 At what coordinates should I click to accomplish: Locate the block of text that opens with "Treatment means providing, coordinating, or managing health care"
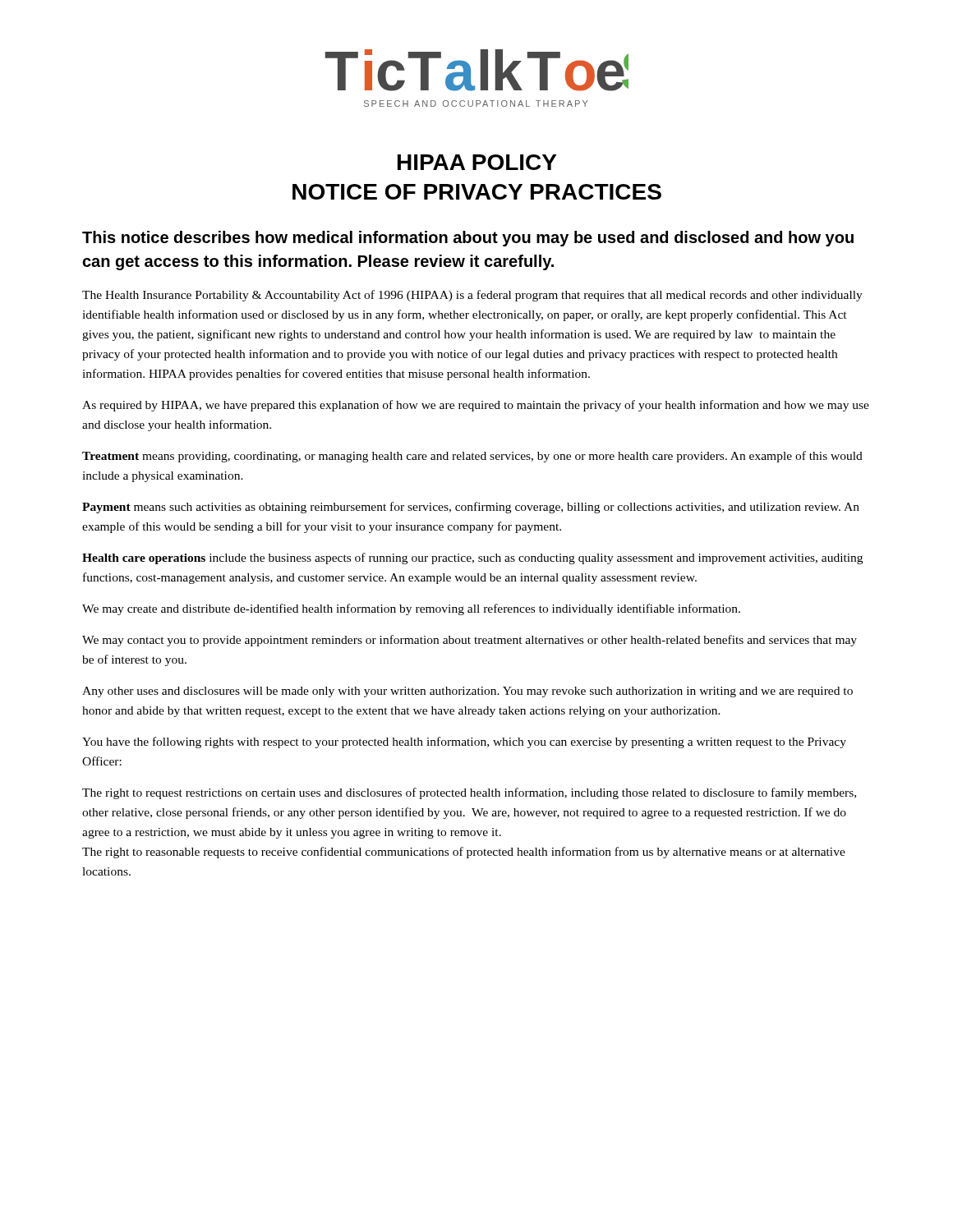[472, 465]
